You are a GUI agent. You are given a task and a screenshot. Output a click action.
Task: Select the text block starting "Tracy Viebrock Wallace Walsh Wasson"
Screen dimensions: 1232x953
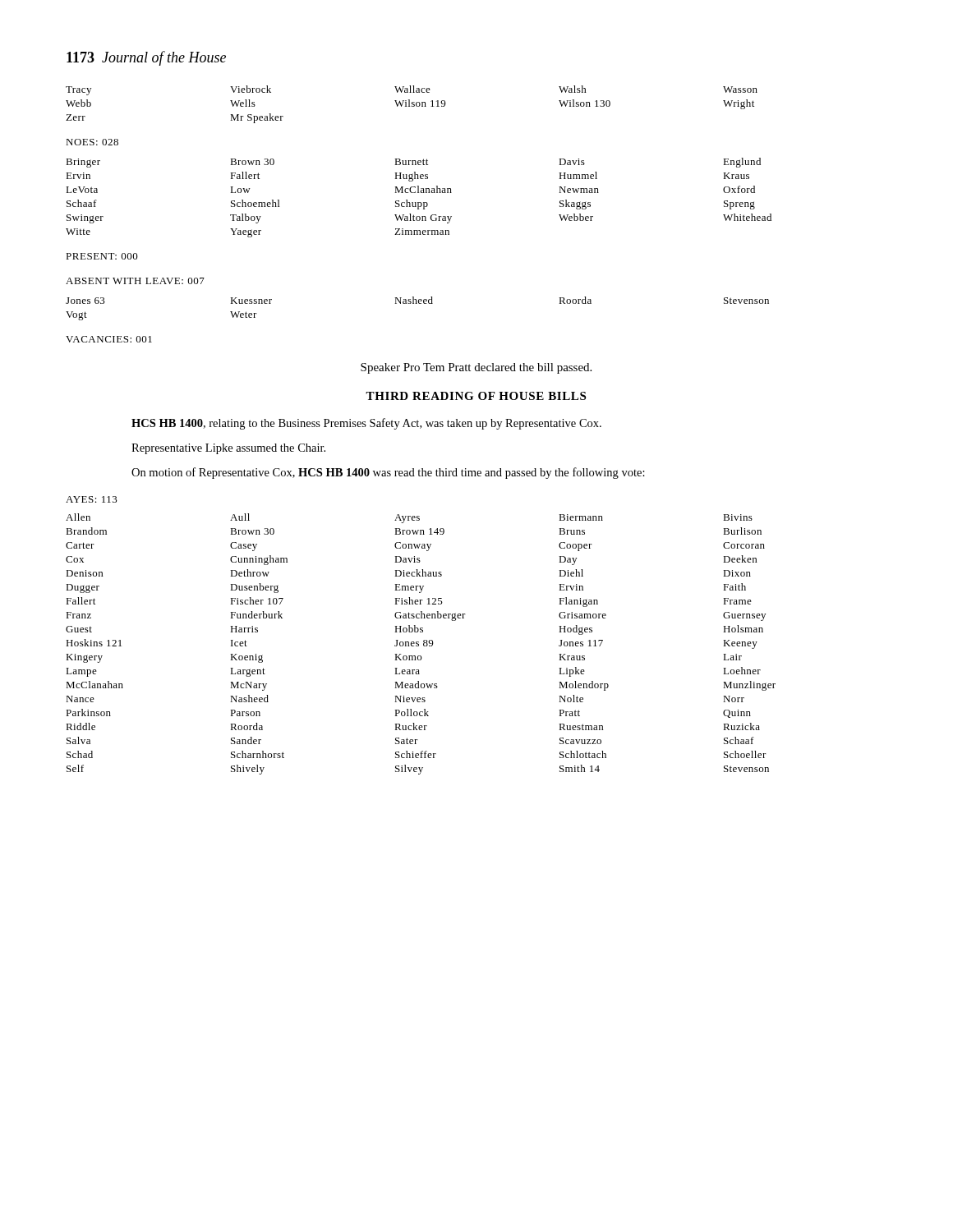pos(412,90)
